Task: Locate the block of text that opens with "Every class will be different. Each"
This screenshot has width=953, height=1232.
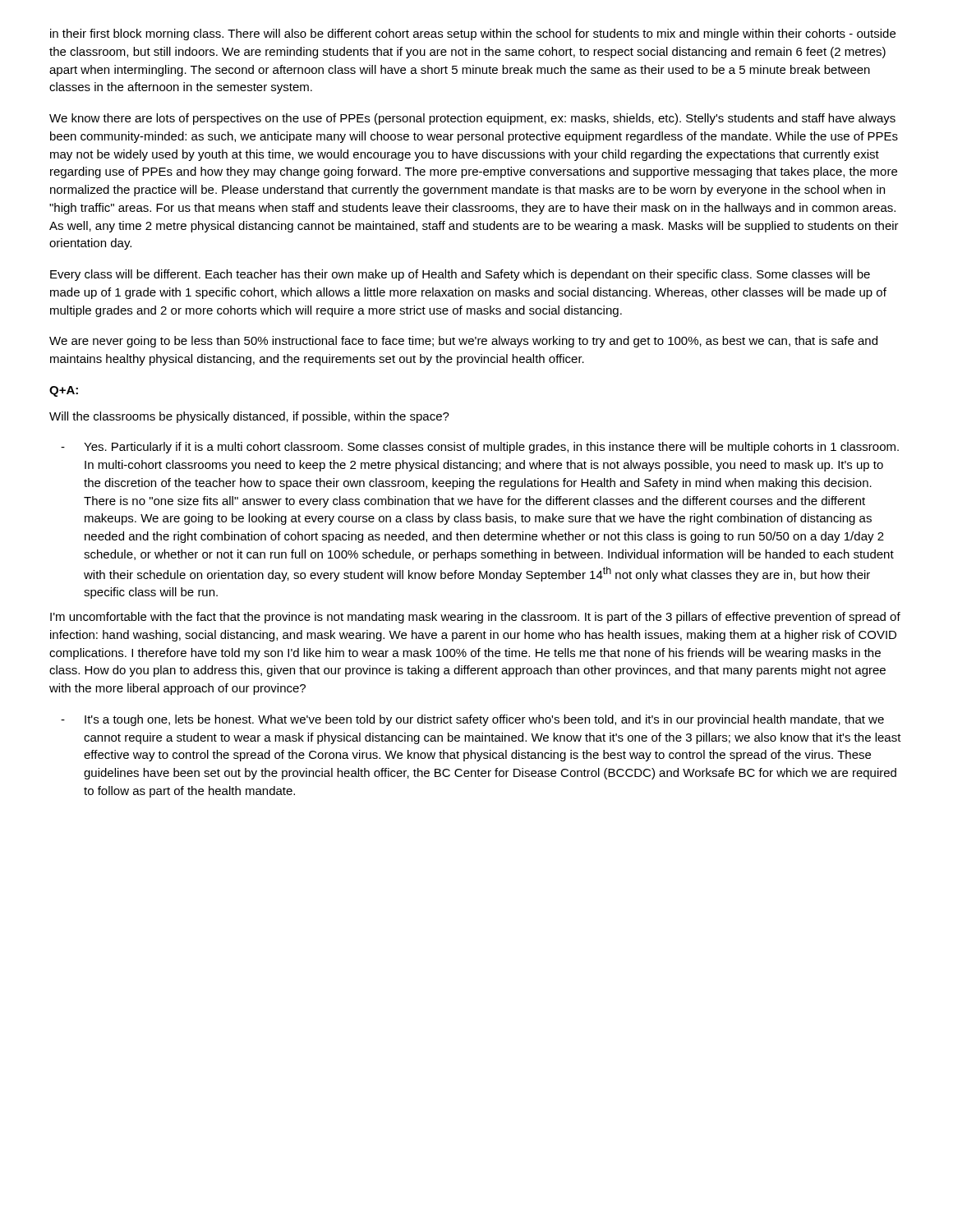Action: pyautogui.click(x=468, y=292)
